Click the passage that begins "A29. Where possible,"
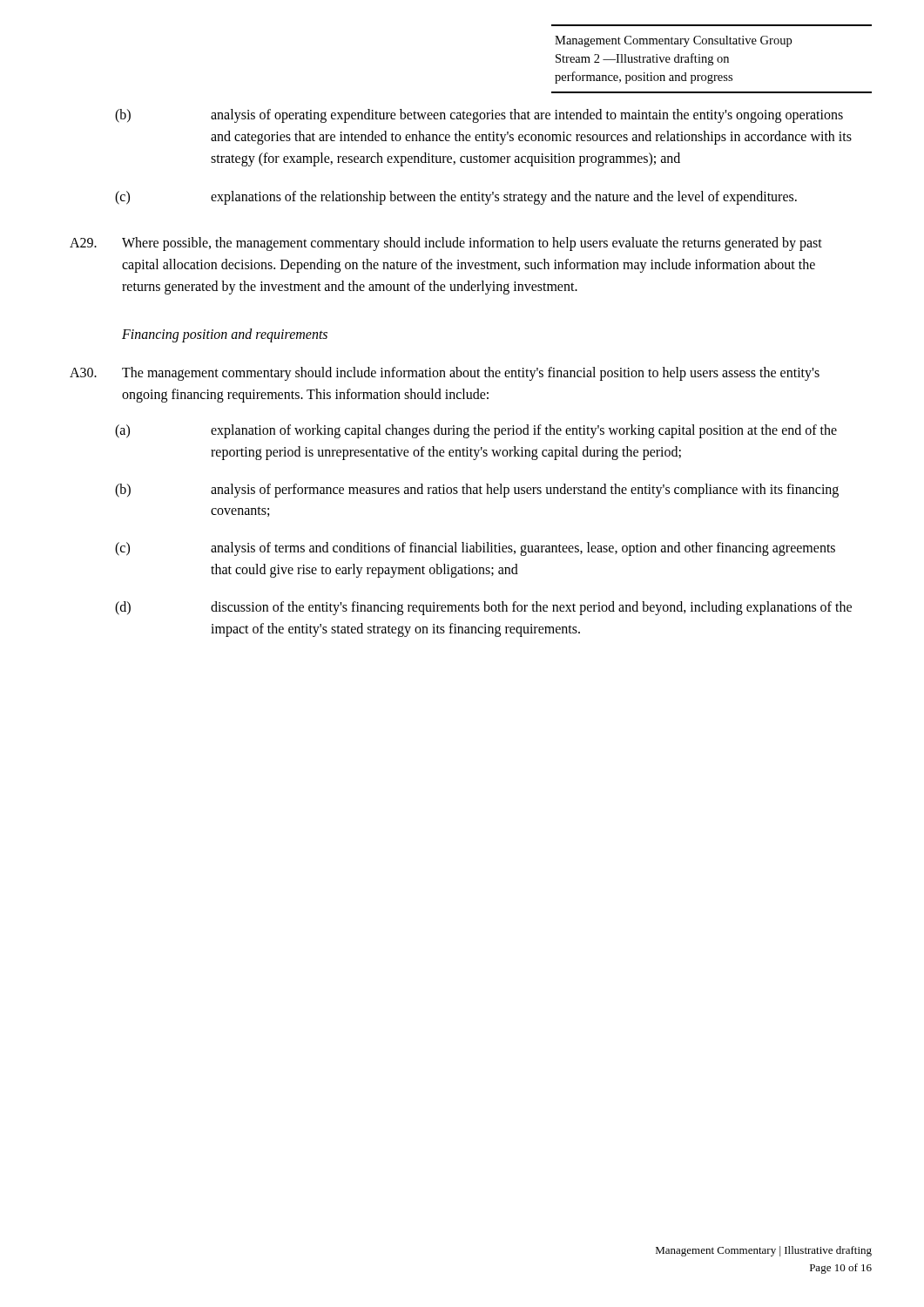The height and width of the screenshot is (1307, 924). (x=462, y=265)
